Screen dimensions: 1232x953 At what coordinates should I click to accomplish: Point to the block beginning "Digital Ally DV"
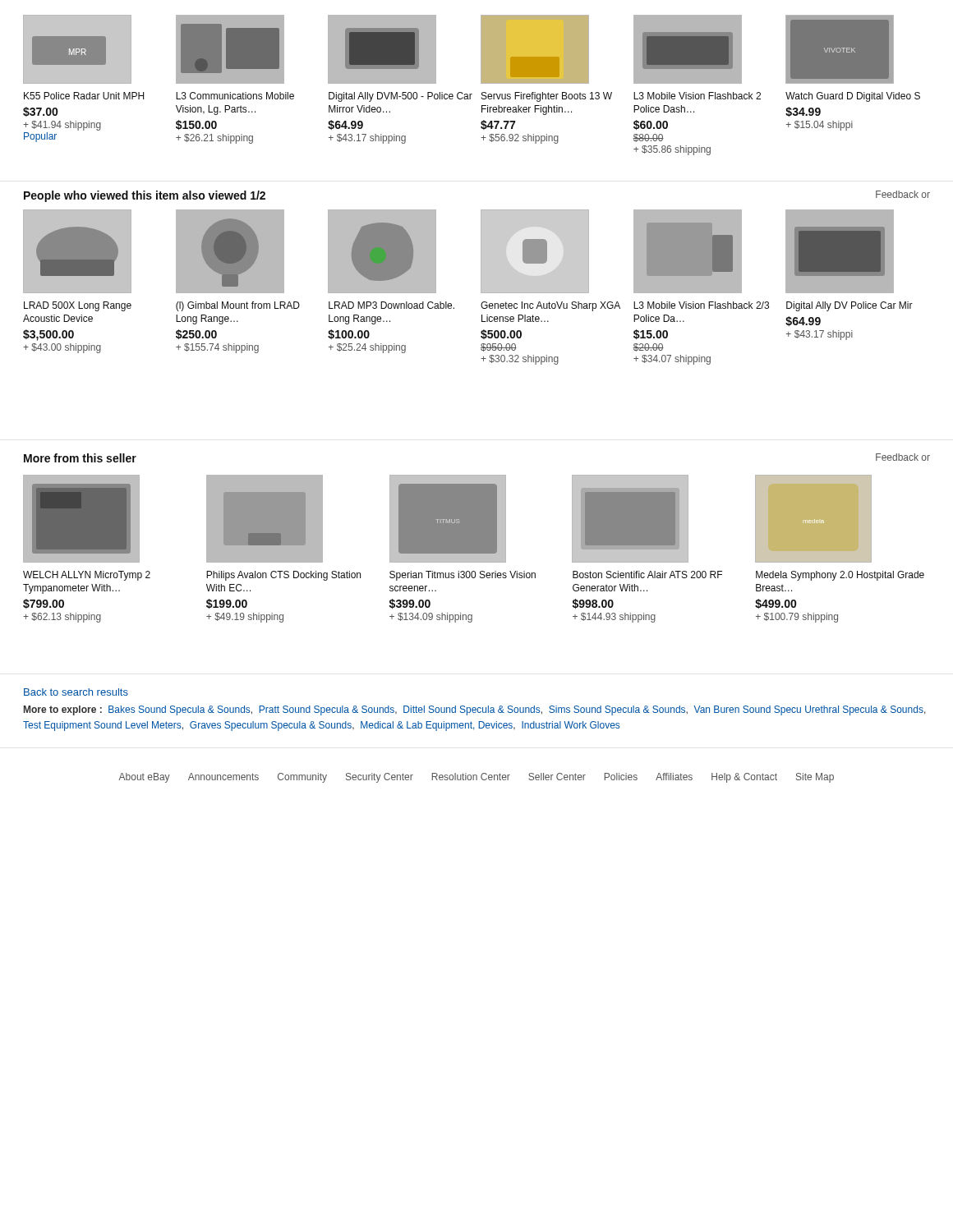849,306
